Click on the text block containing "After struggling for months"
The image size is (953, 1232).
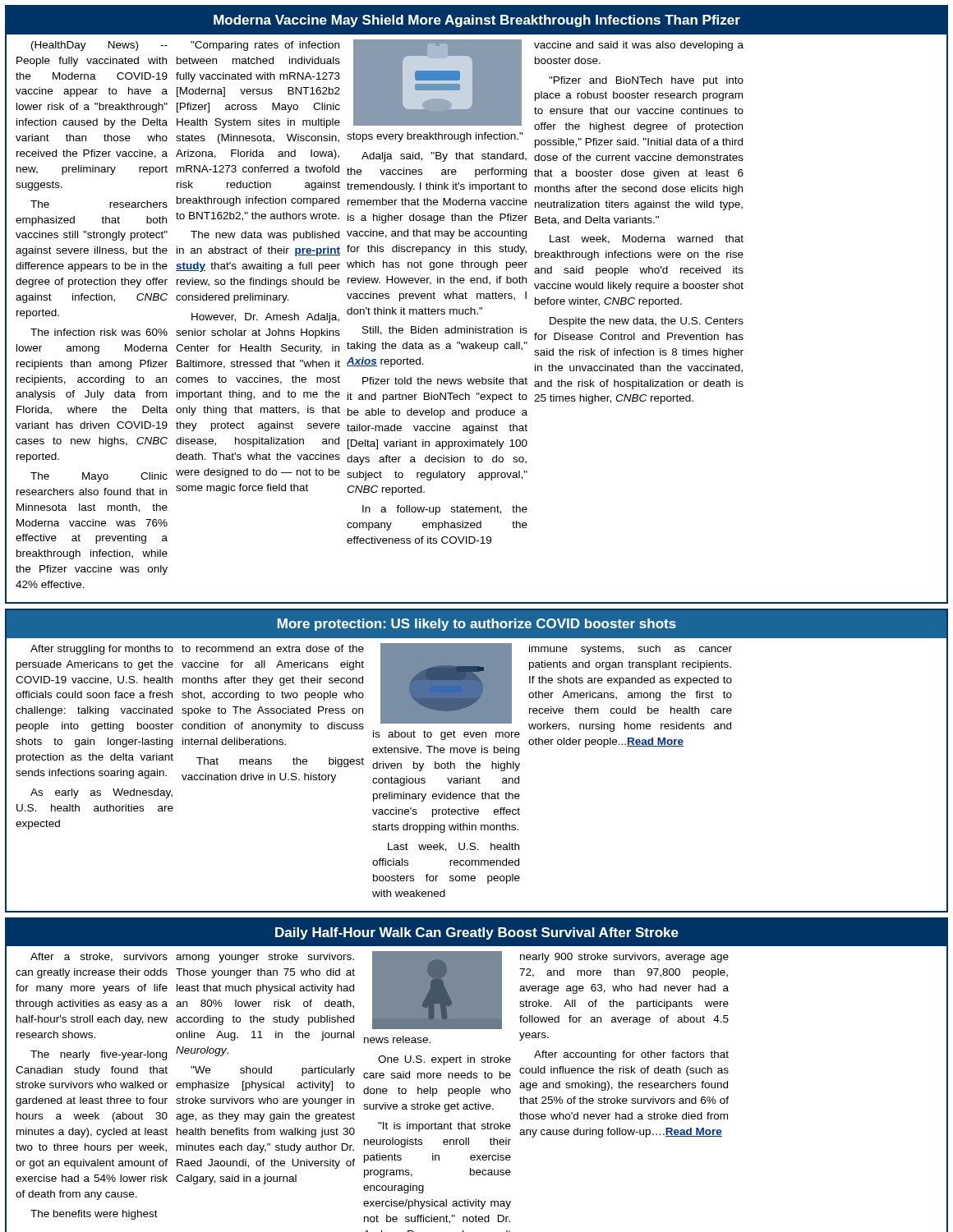tap(94, 736)
